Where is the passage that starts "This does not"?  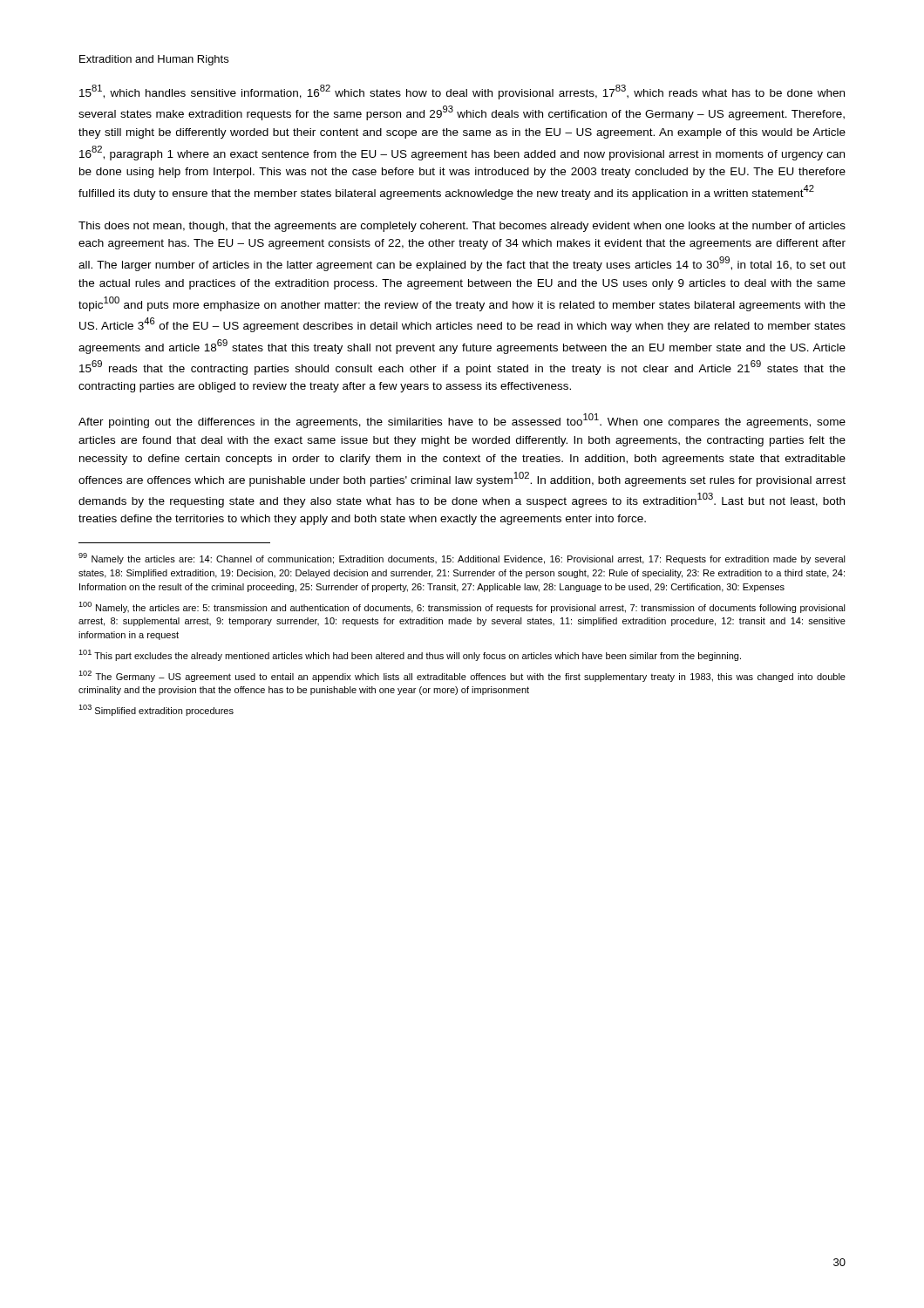462,306
